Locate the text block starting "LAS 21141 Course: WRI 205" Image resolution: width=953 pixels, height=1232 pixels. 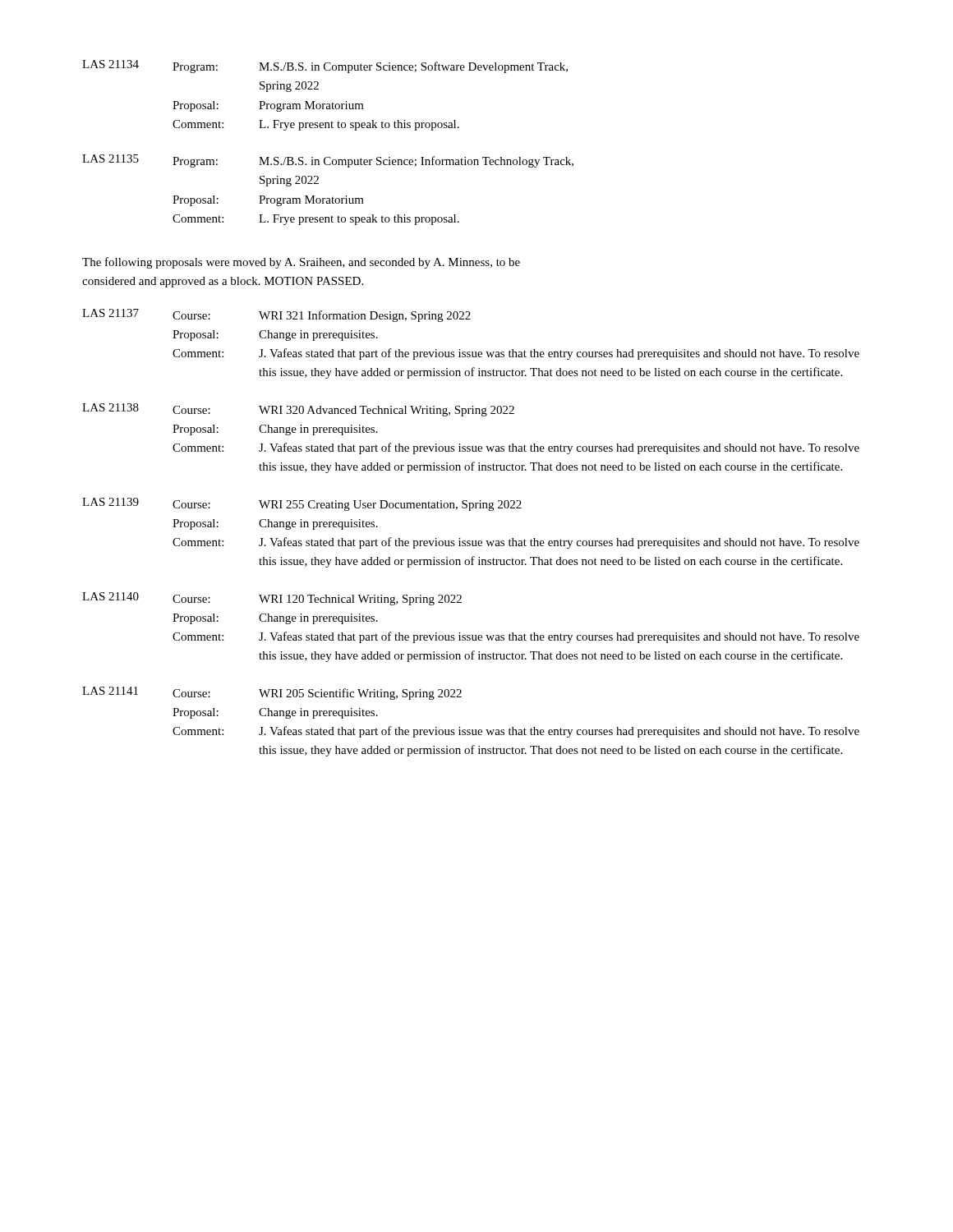pos(476,722)
